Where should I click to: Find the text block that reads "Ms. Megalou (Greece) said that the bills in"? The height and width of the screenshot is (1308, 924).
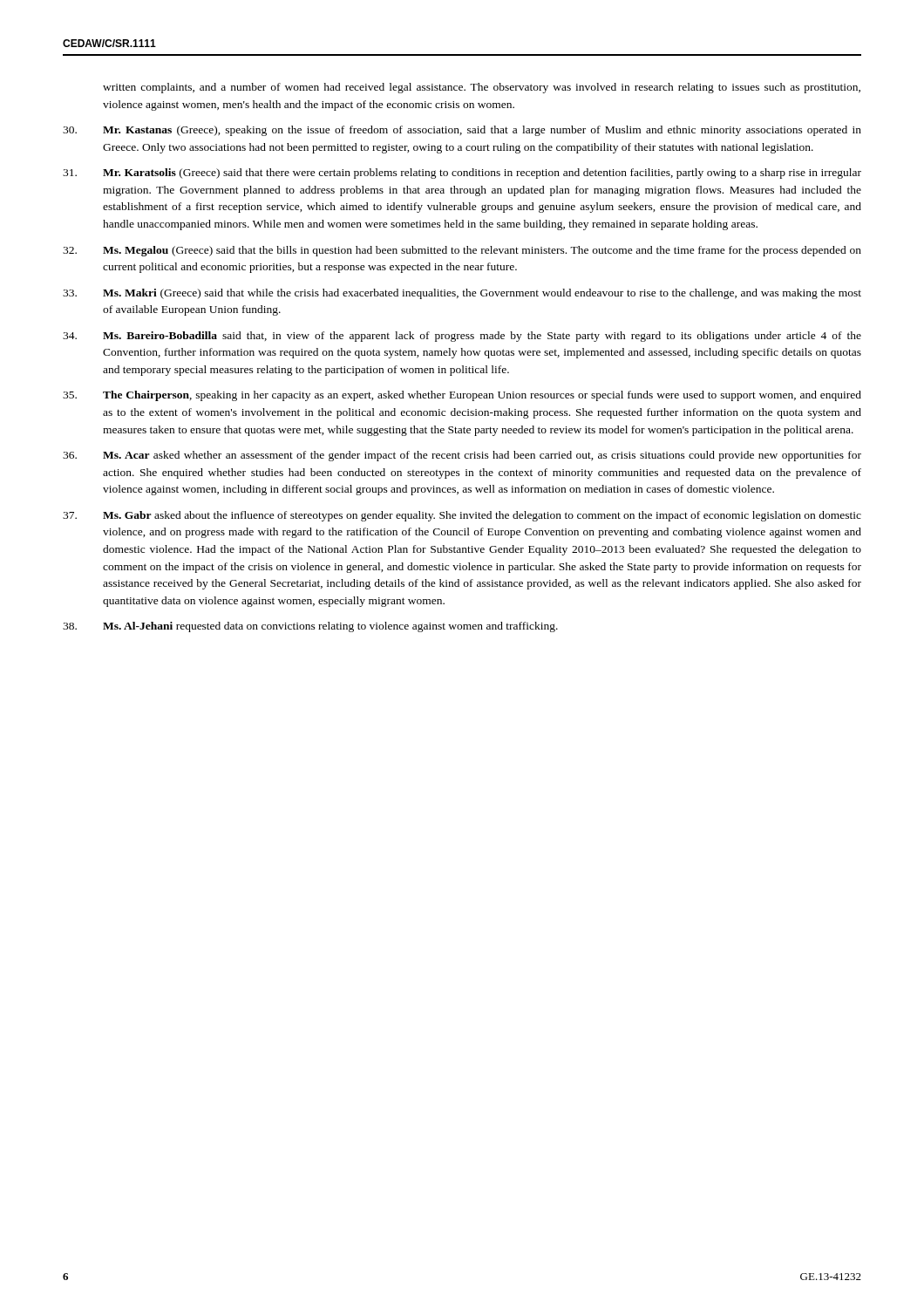462,258
